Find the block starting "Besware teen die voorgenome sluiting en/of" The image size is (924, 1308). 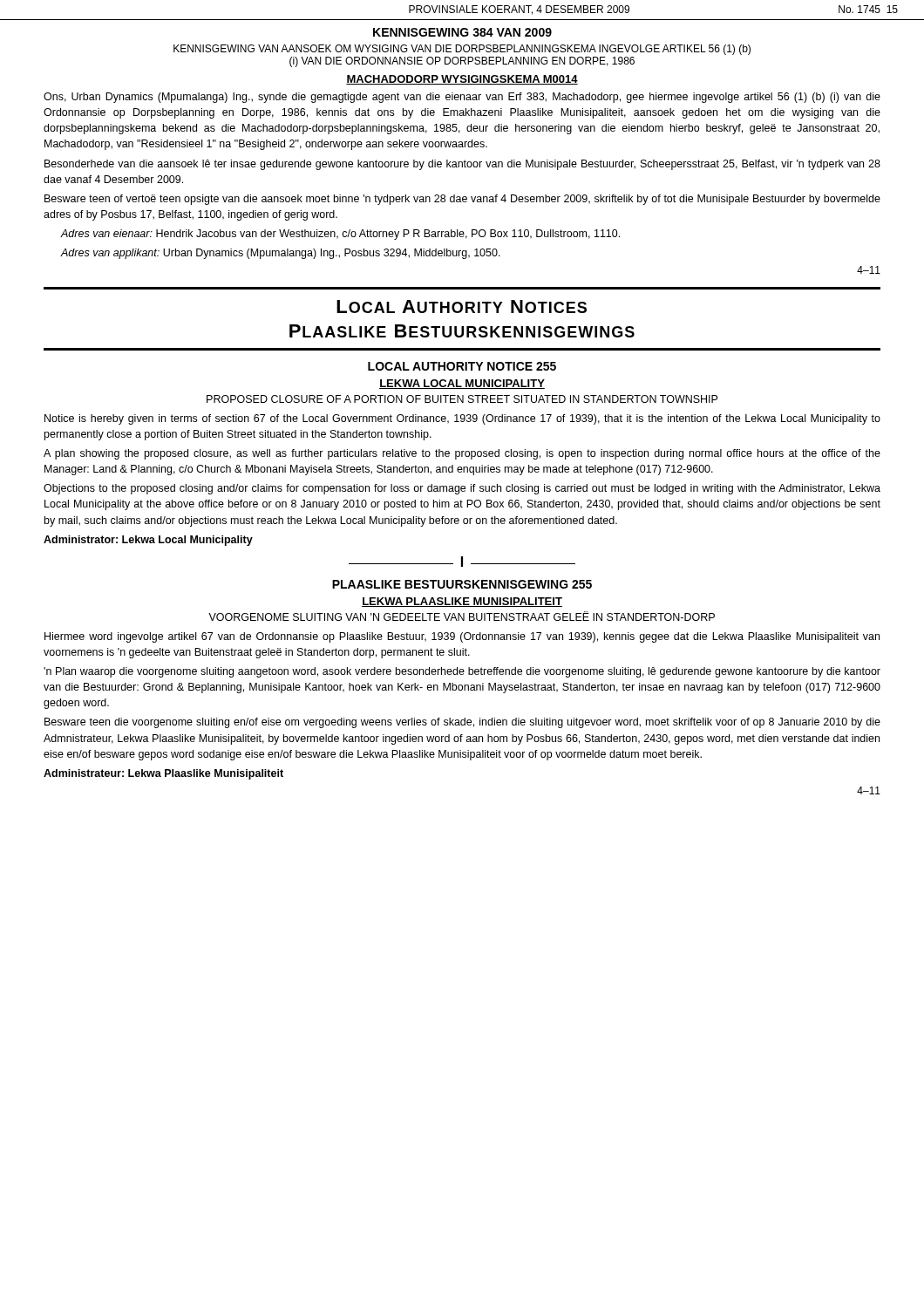click(x=462, y=738)
